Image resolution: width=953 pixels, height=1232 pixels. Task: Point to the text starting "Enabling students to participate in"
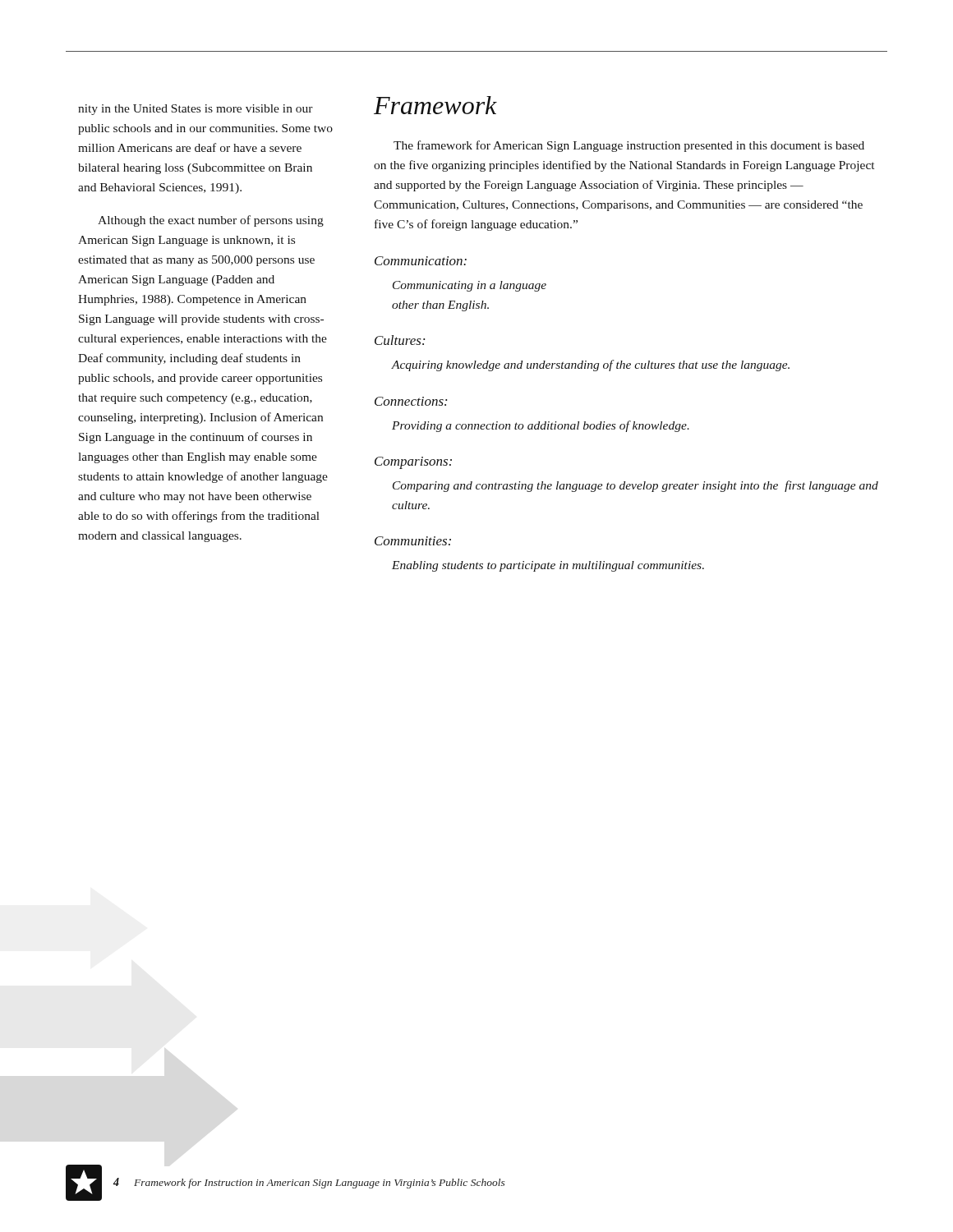pos(635,565)
